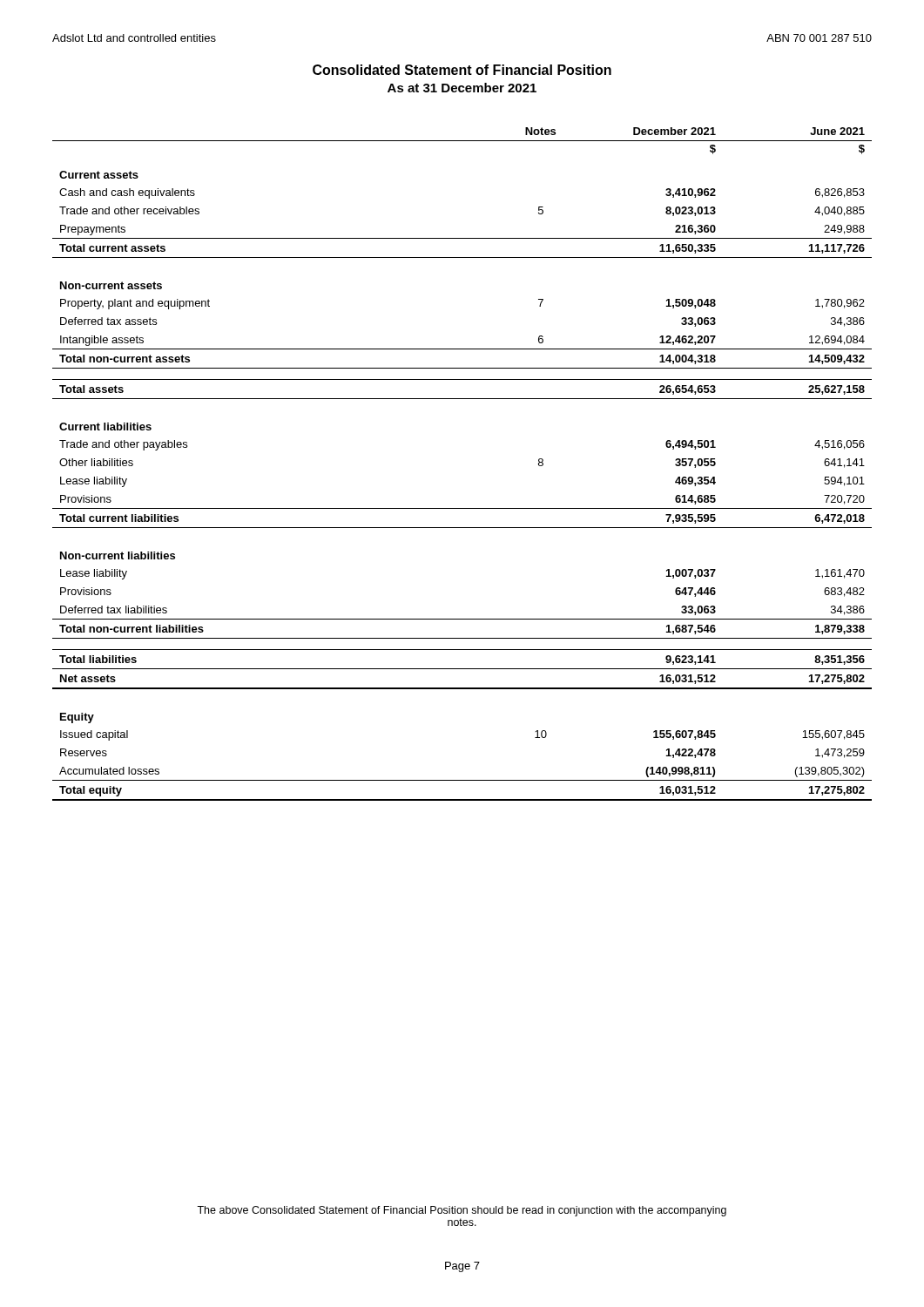Click on the table containing "Trade and other receivables"
The height and width of the screenshot is (1307, 924).
(462, 461)
